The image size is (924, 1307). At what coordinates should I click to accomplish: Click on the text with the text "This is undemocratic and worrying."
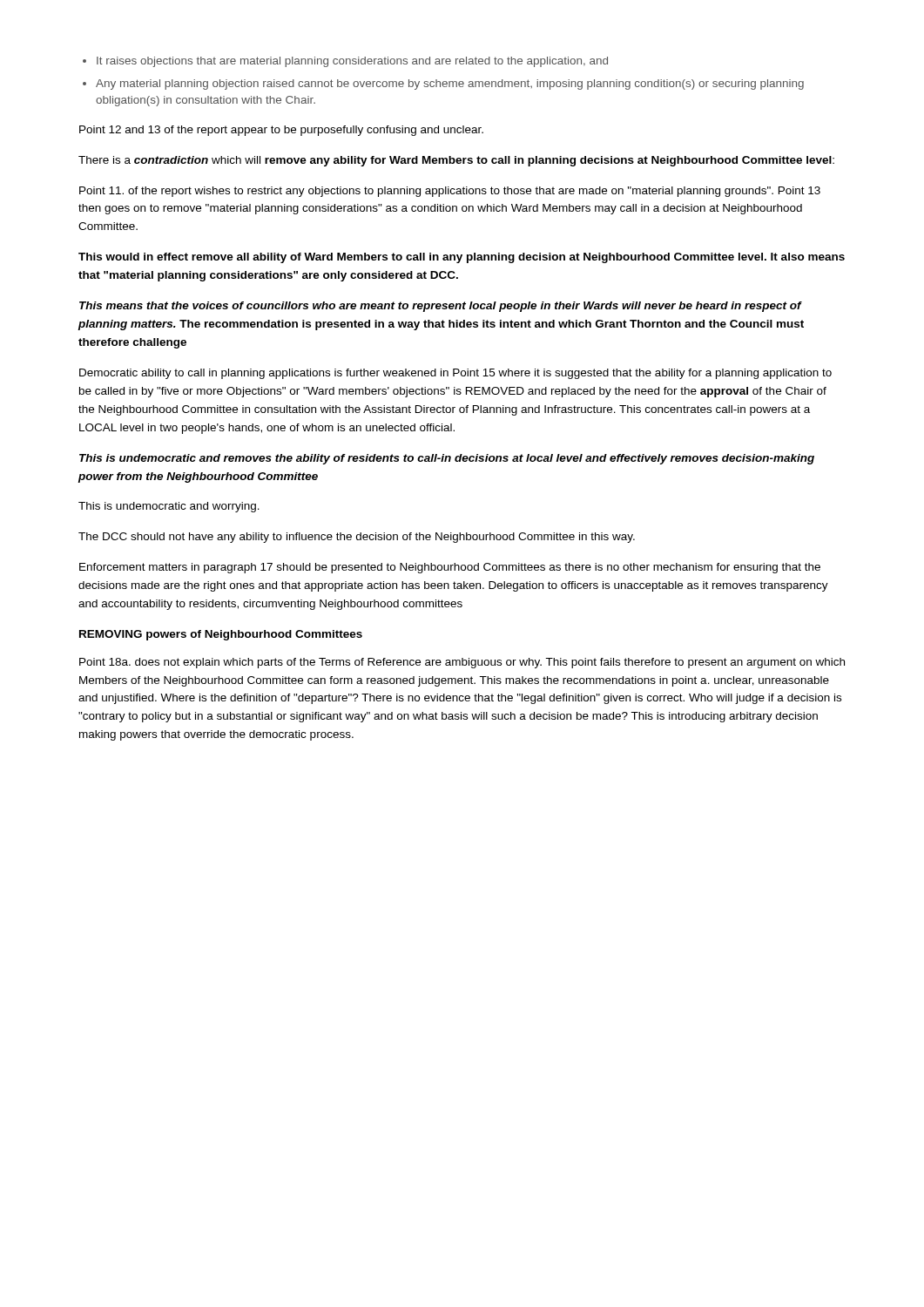[x=169, y=506]
